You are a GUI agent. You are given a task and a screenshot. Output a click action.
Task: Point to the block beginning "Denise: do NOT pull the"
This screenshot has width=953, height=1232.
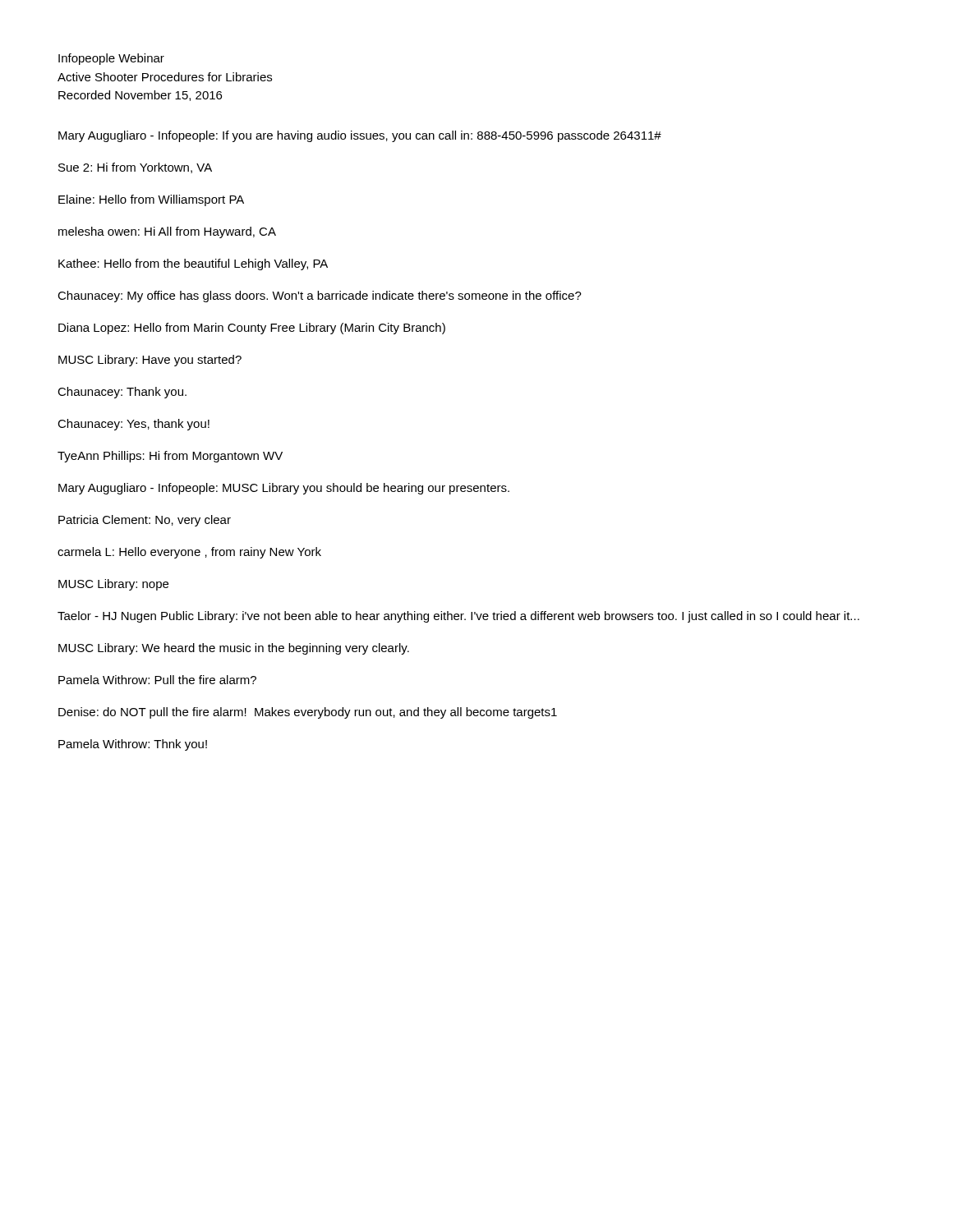point(307,711)
